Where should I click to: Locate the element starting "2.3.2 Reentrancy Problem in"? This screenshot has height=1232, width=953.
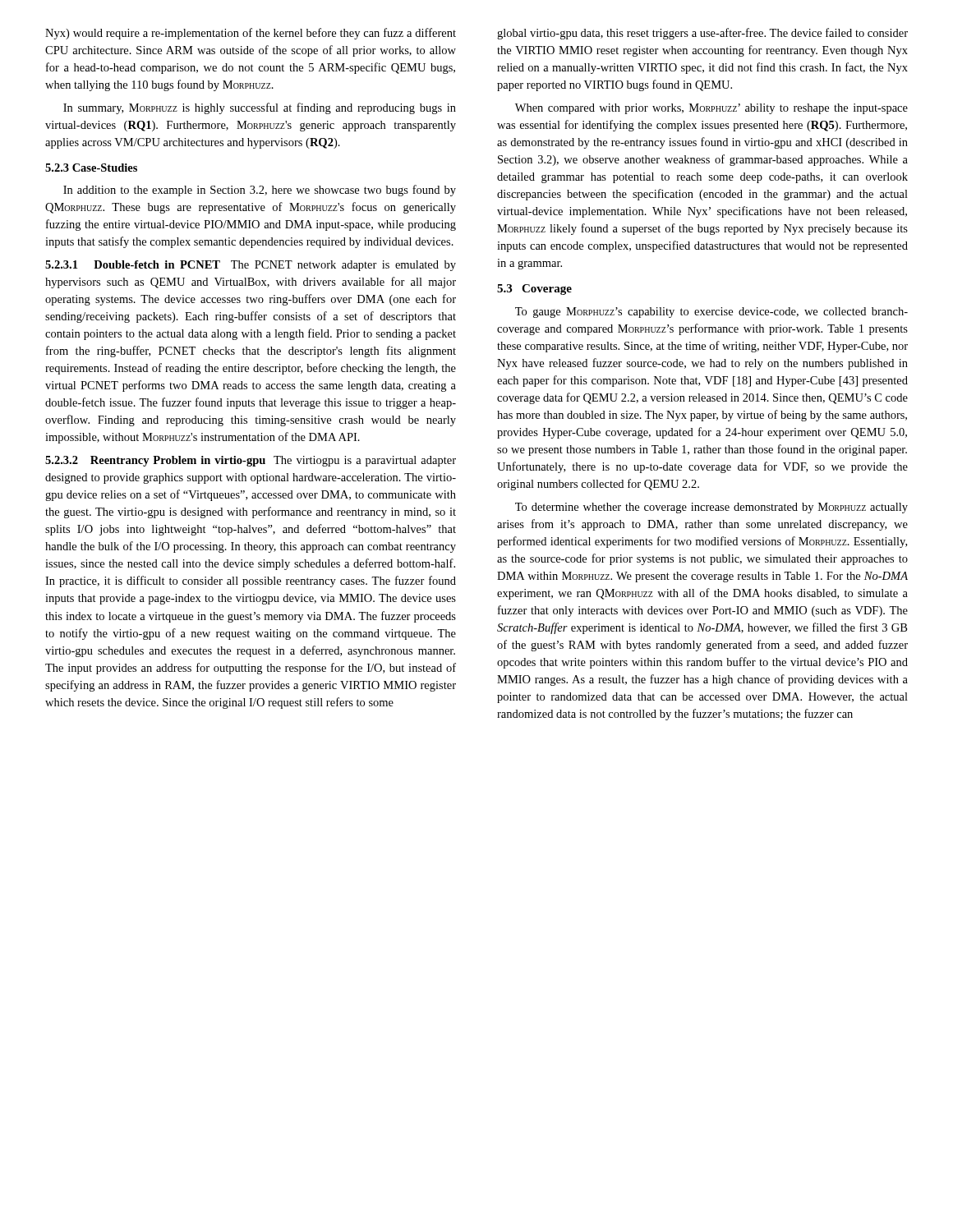[251, 582]
